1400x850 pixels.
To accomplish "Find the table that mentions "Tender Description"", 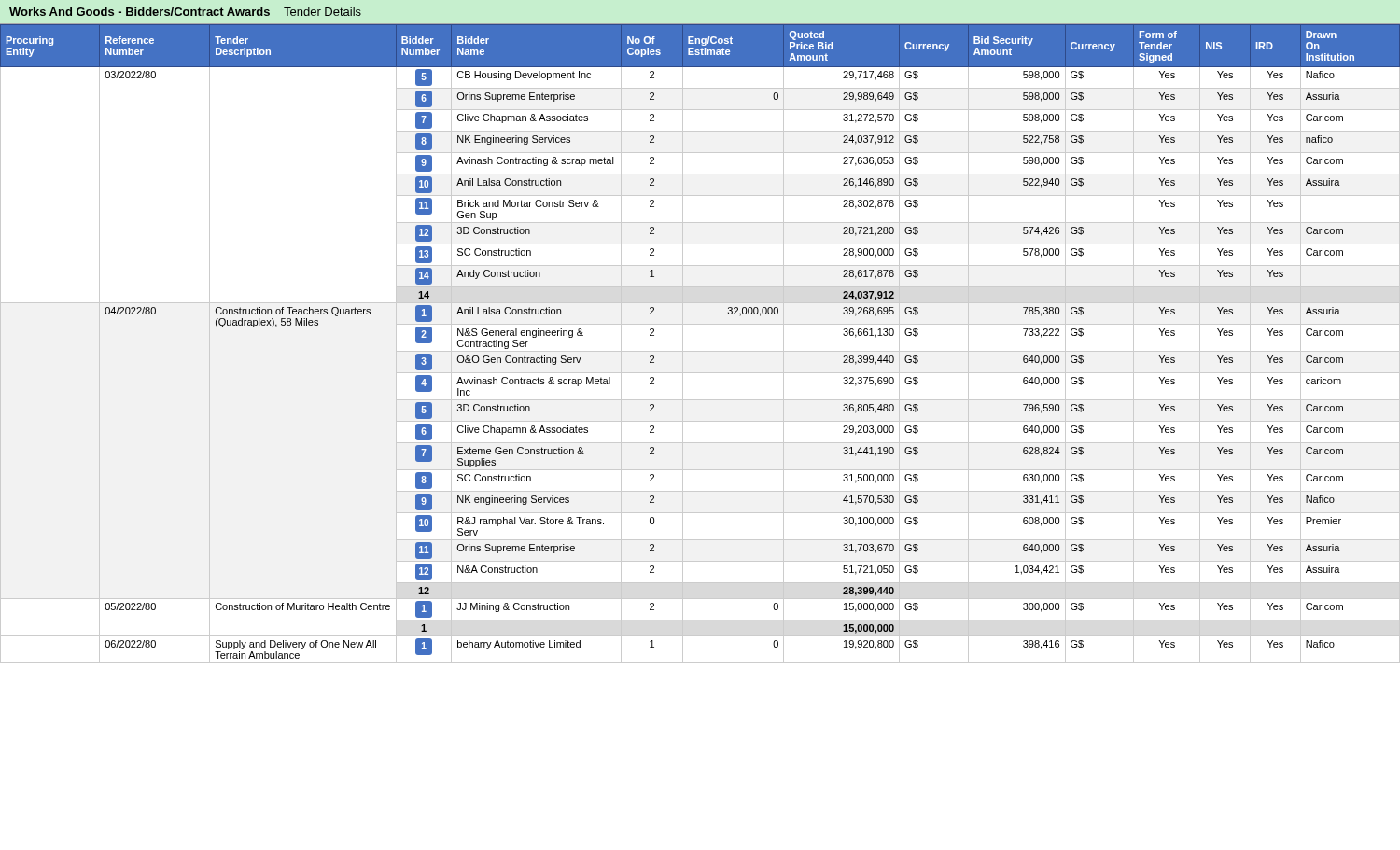I will [x=700, y=430].
